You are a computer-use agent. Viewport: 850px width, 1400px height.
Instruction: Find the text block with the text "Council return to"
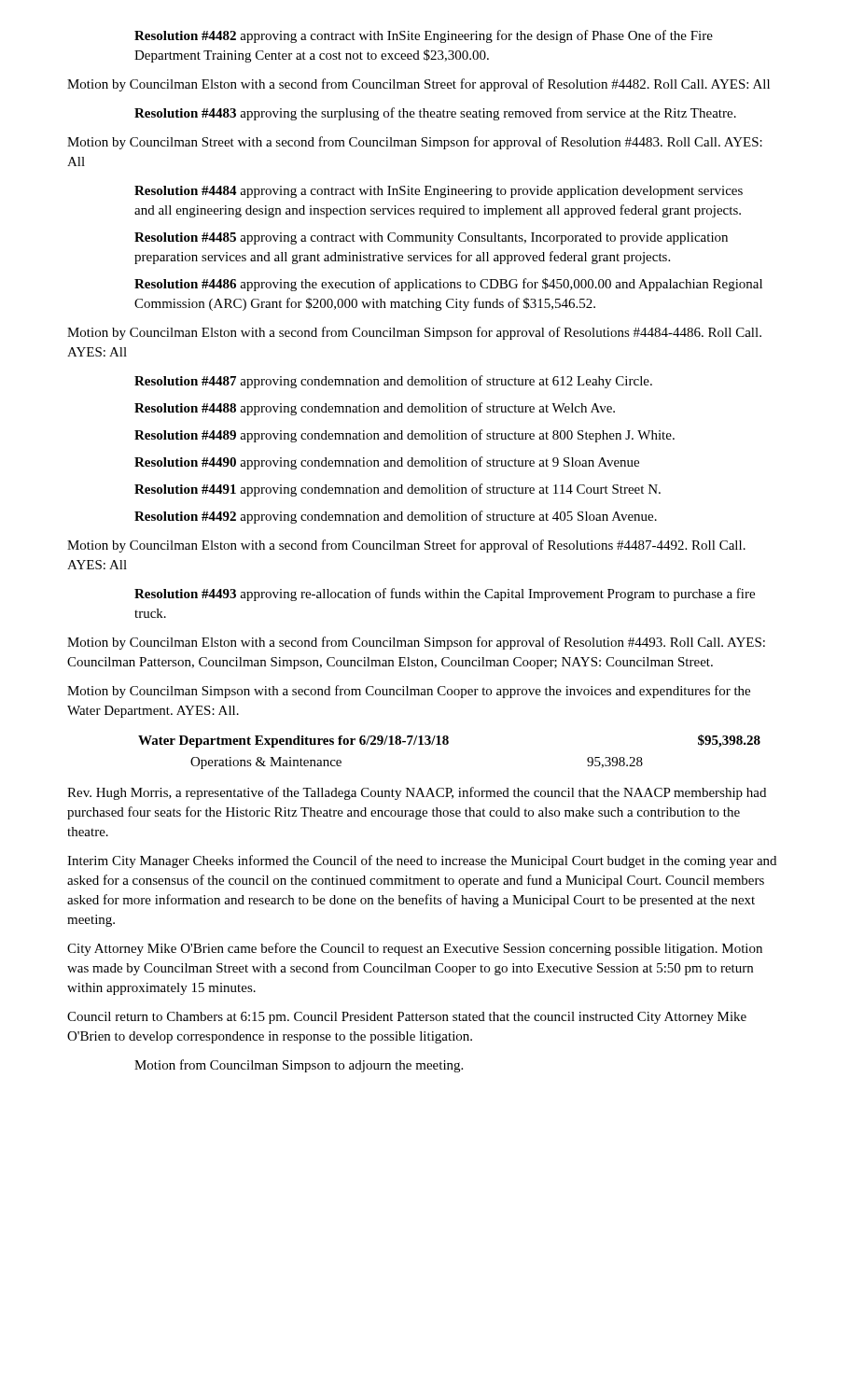425,1027
